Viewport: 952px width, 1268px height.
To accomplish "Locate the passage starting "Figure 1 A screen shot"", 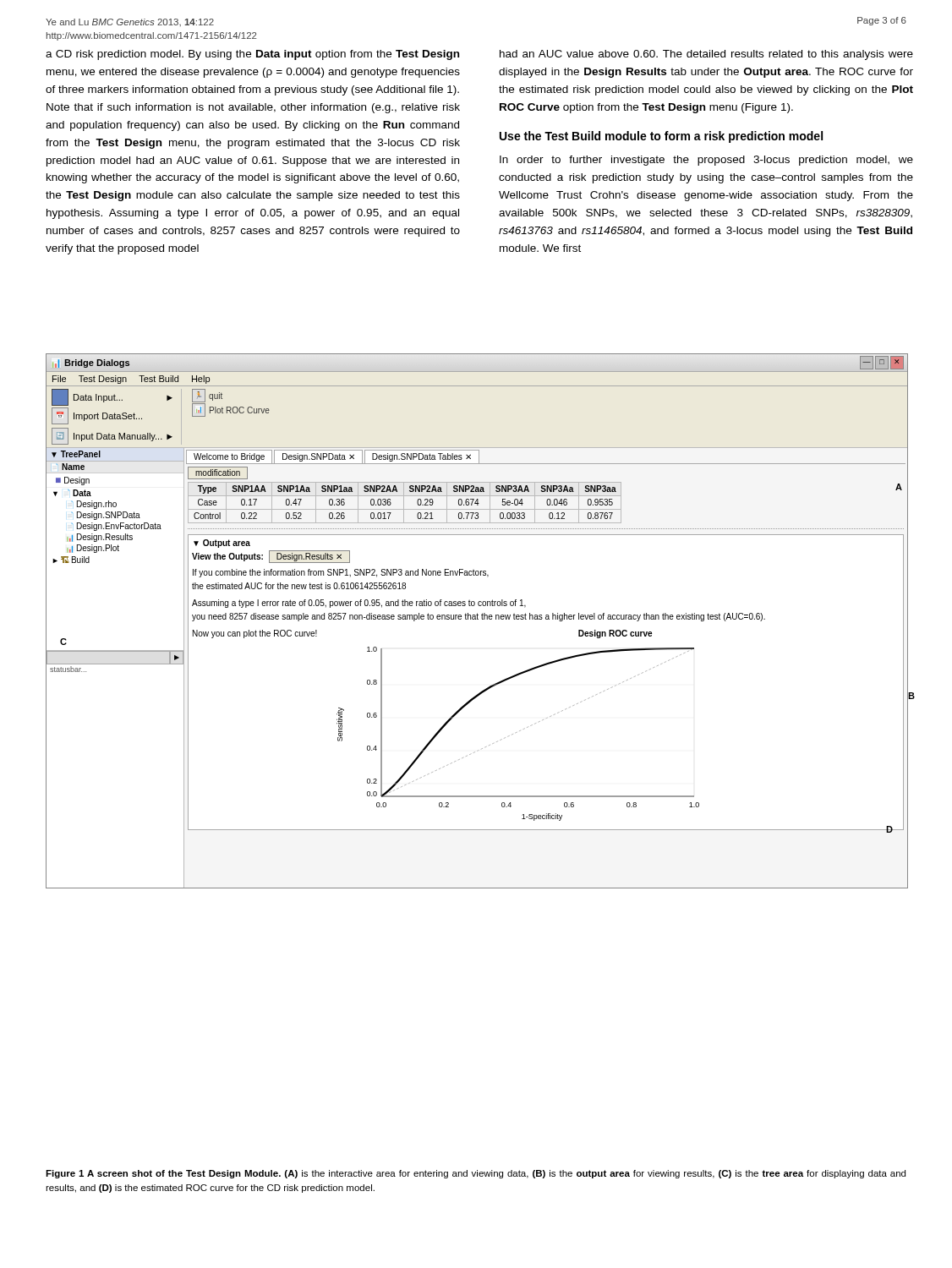I will pyautogui.click(x=476, y=1181).
